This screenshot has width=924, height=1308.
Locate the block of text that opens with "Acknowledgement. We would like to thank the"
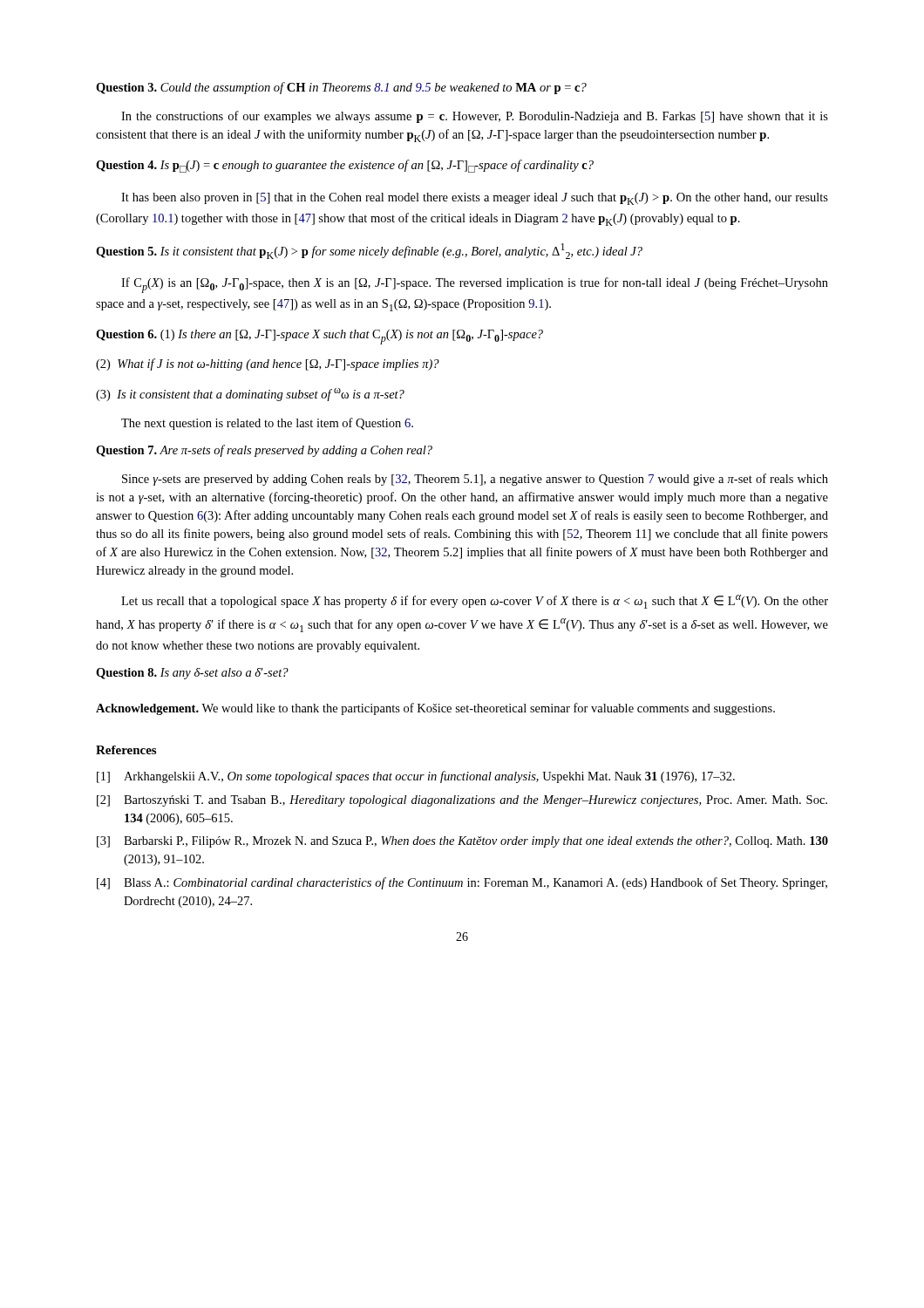click(x=462, y=709)
